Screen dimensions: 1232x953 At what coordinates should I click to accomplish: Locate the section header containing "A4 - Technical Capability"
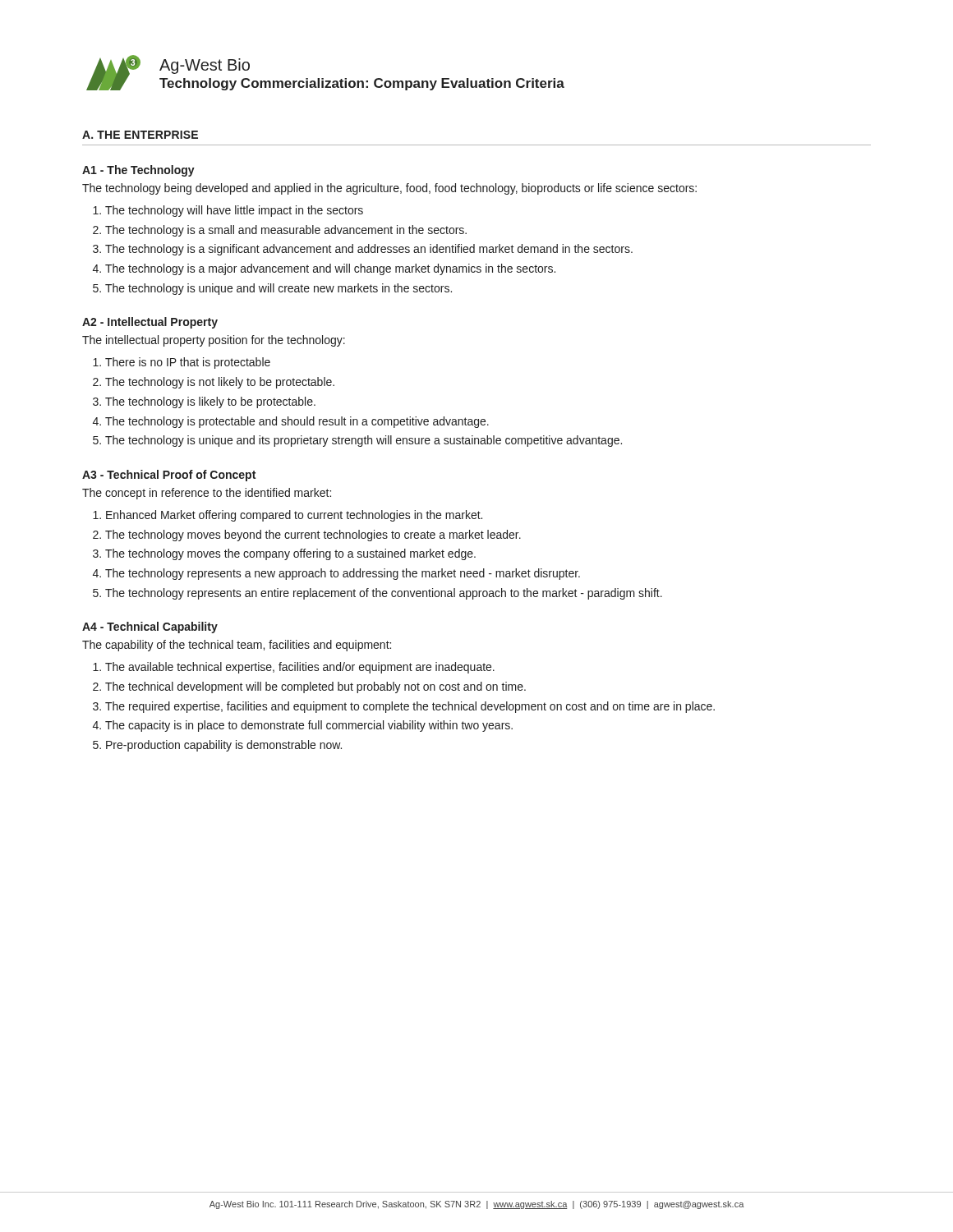(150, 627)
